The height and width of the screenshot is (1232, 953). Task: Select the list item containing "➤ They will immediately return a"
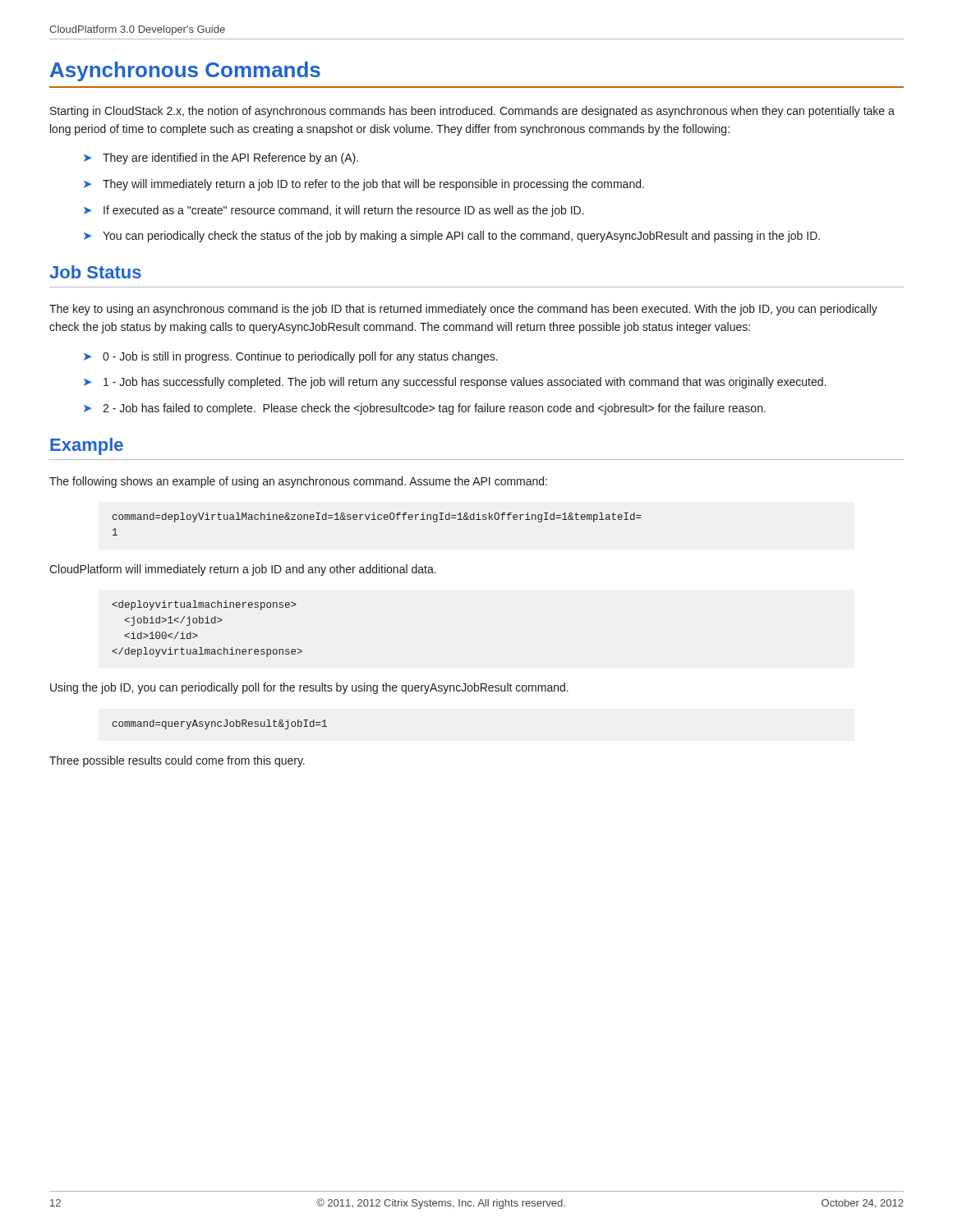pos(363,185)
